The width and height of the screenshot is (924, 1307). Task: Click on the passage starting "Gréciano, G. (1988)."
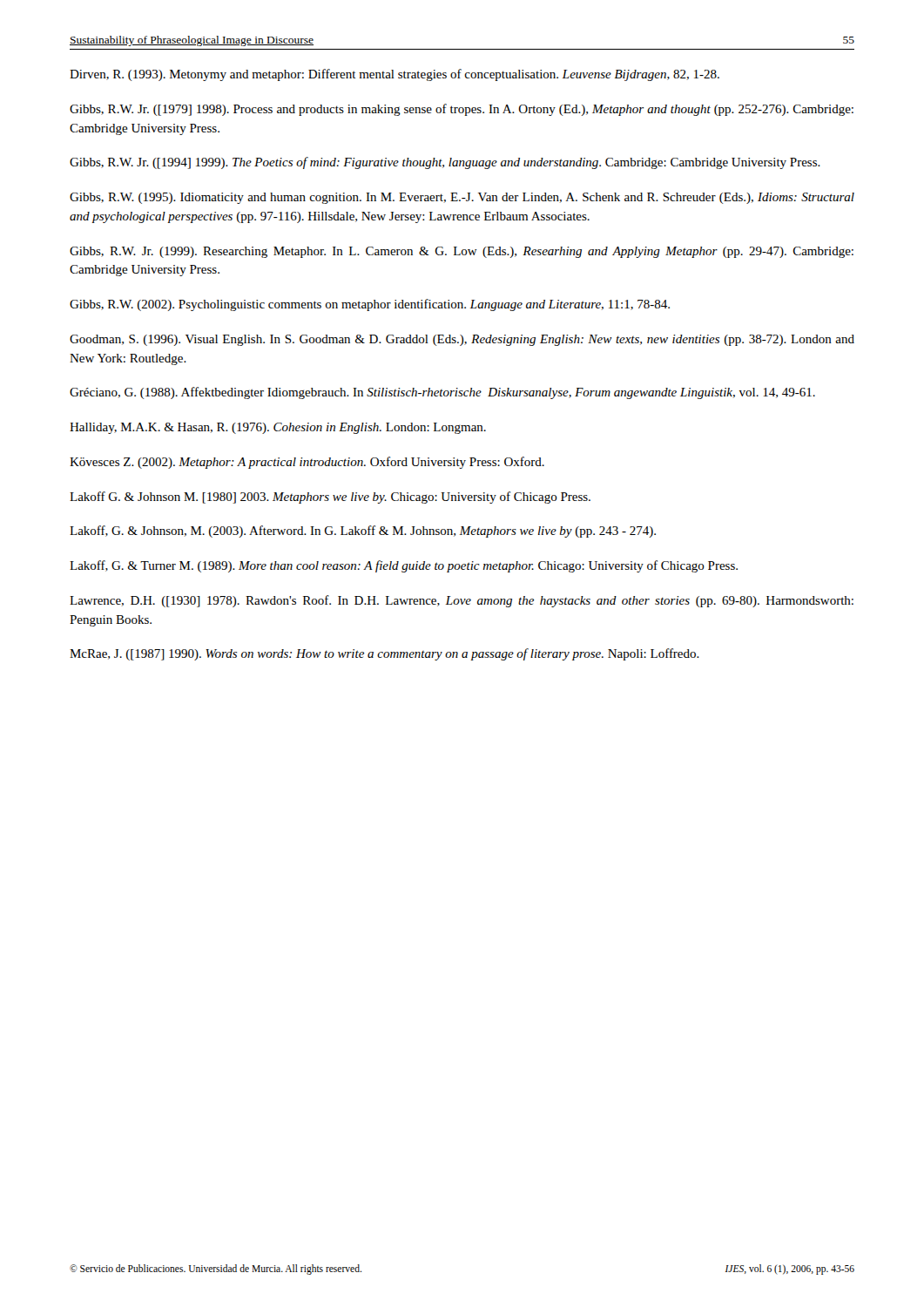click(443, 392)
